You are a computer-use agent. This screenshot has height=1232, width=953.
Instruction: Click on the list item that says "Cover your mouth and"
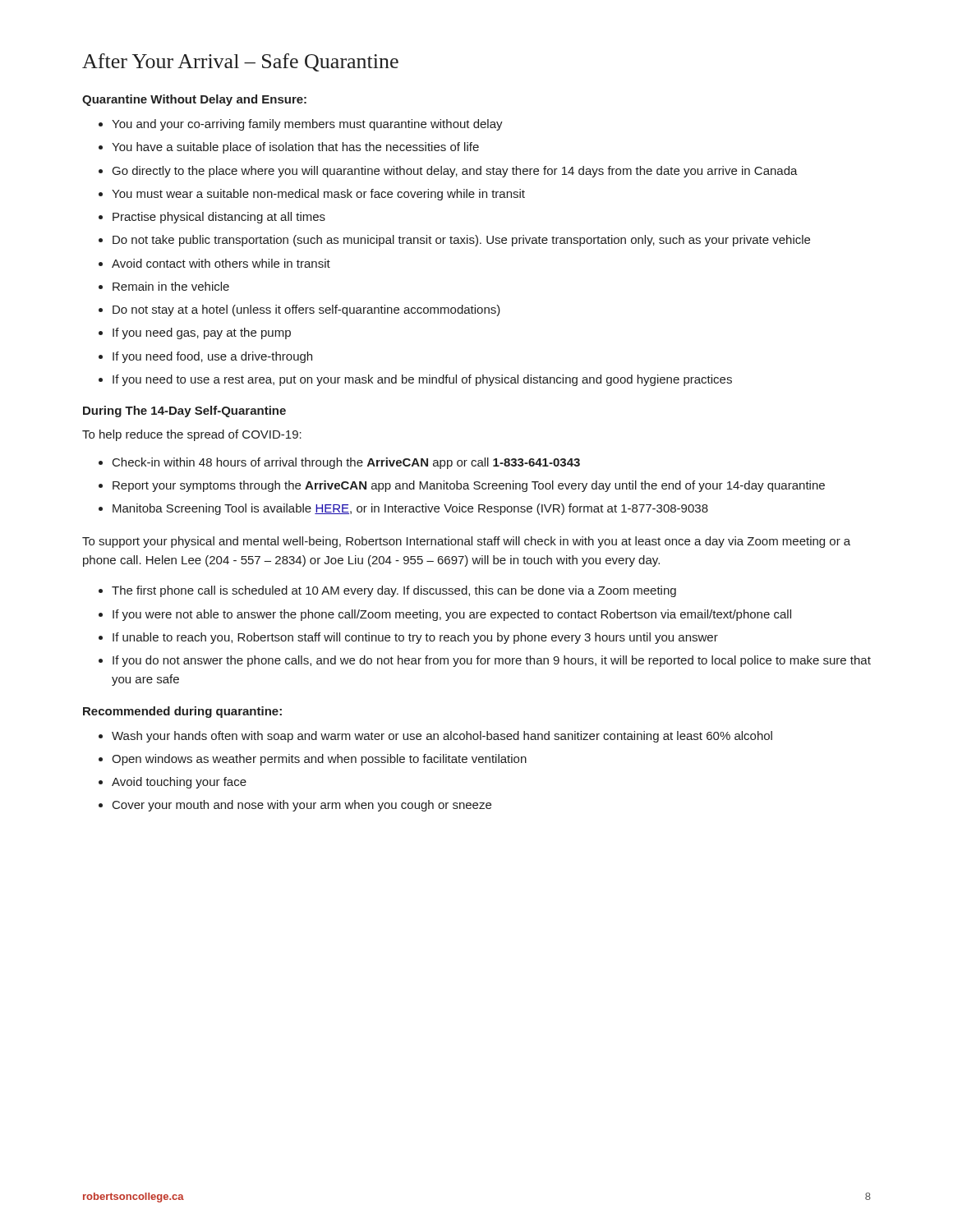coord(302,805)
